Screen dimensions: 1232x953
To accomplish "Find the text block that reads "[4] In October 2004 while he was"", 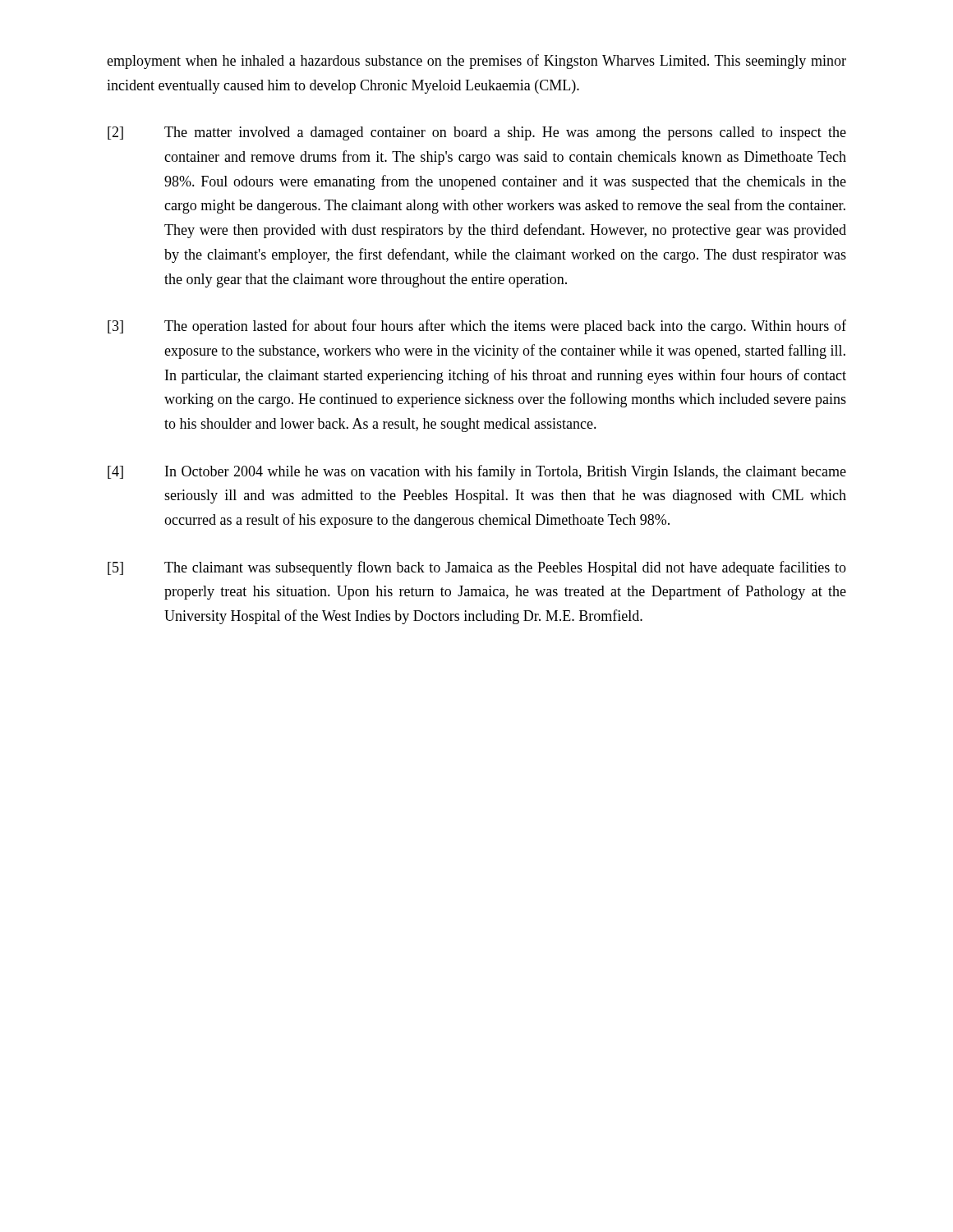I will coord(476,496).
